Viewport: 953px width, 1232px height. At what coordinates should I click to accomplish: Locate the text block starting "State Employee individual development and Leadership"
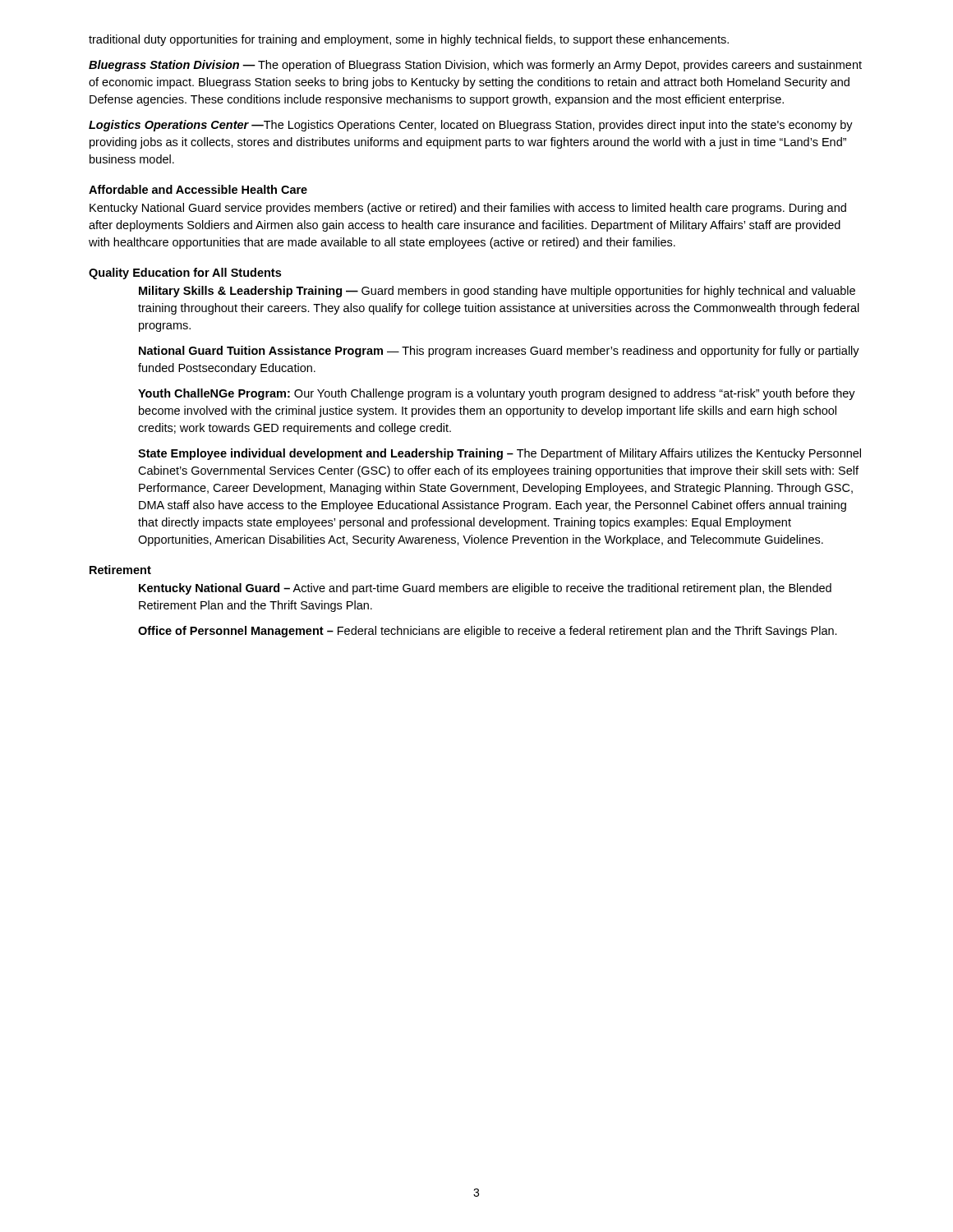(x=500, y=497)
